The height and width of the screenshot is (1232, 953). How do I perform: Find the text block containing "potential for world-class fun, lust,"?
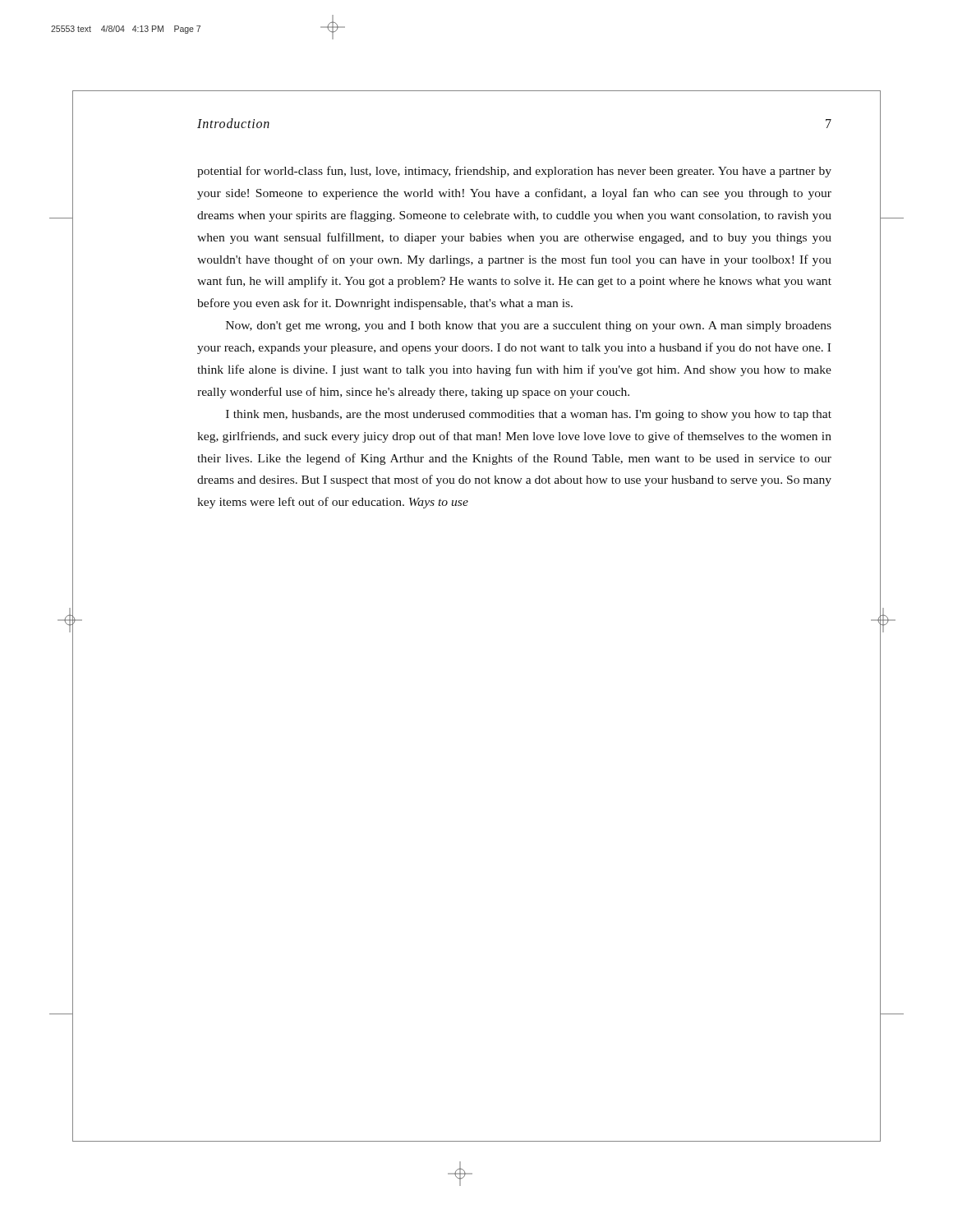[514, 237]
